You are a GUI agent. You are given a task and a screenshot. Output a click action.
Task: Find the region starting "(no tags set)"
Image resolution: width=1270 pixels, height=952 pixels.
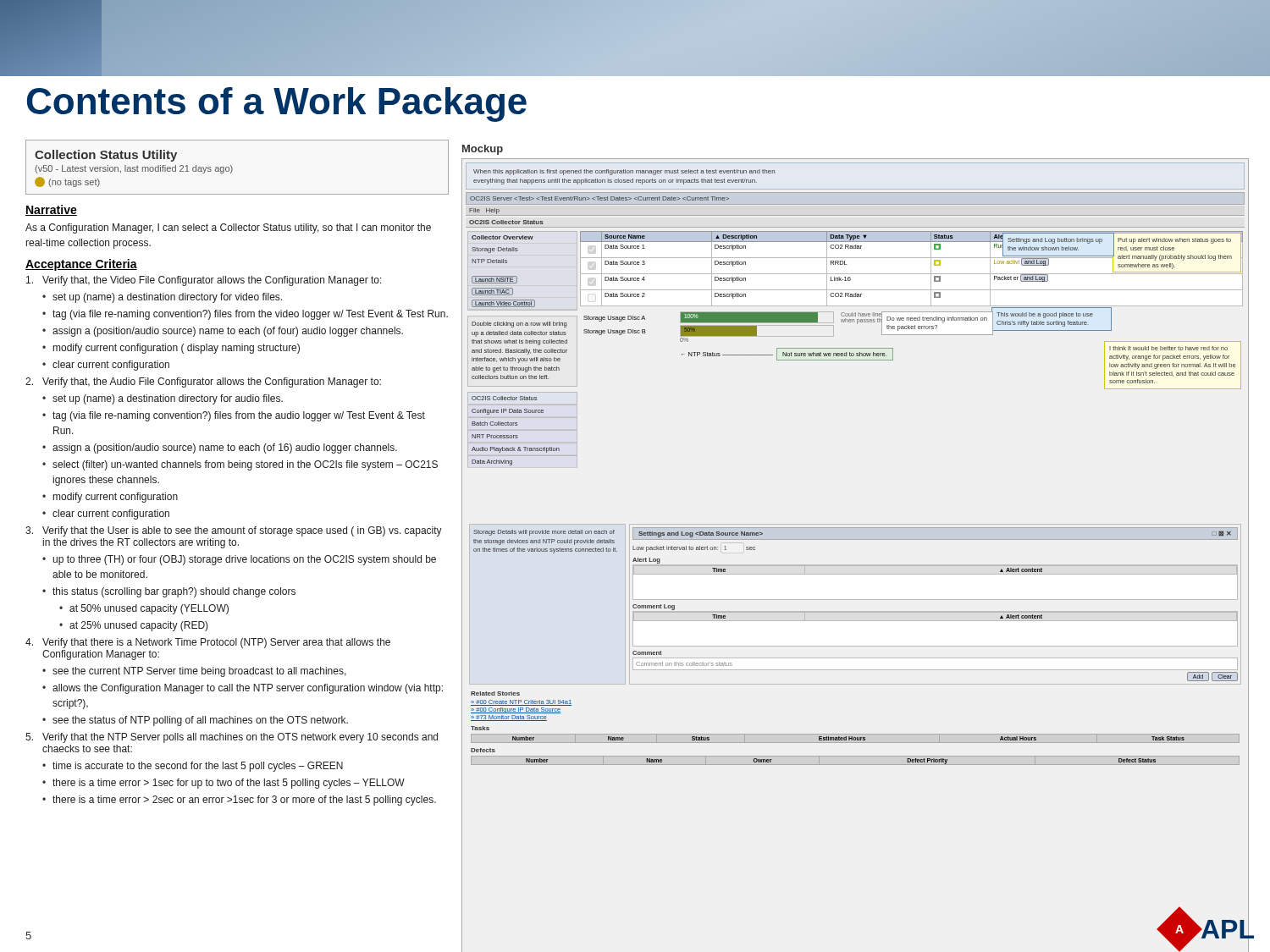pyautogui.click(x=67, y=182)
